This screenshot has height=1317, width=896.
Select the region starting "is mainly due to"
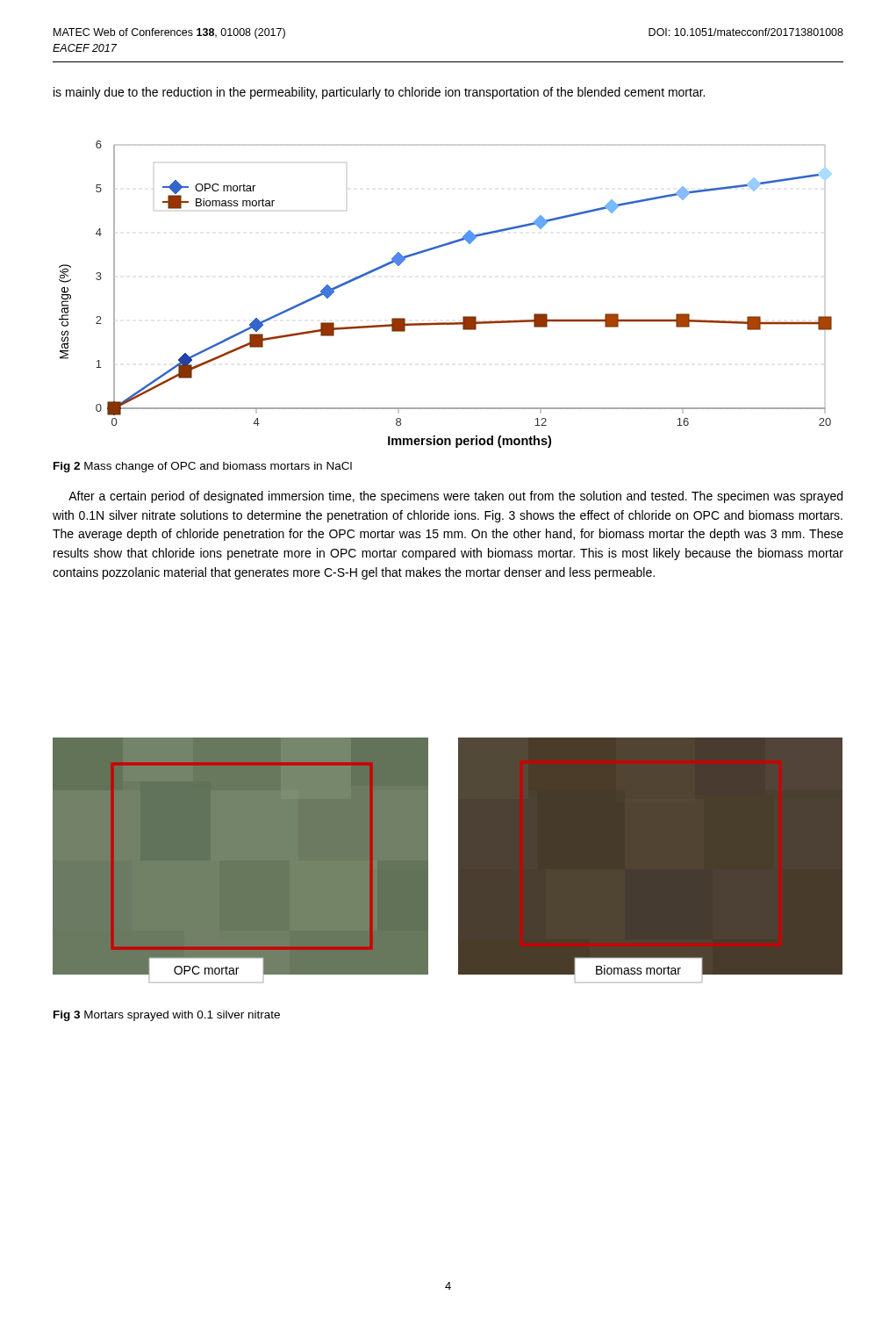click(x=379, y=92)
